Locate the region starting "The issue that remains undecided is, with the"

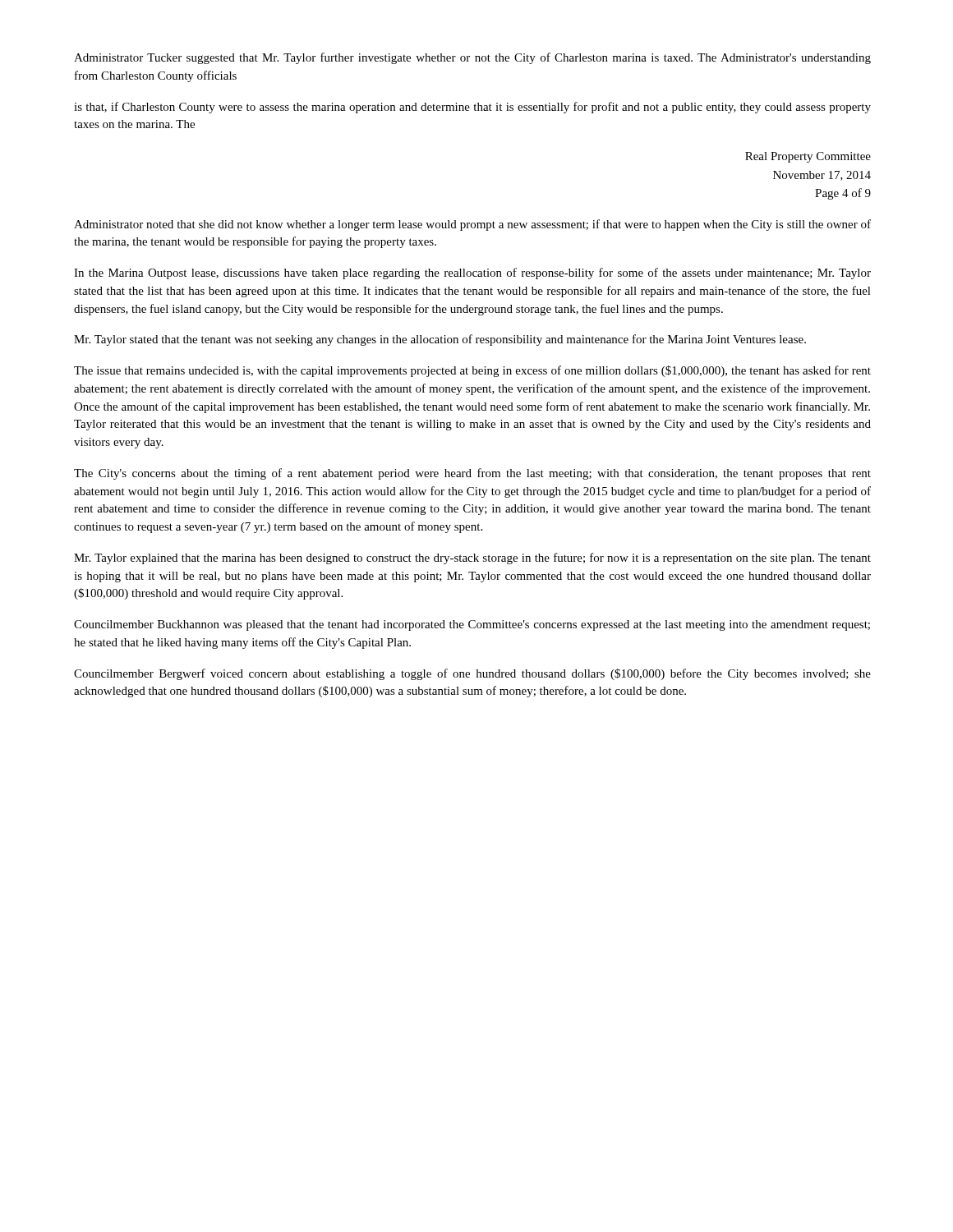(x=472, y=406)
